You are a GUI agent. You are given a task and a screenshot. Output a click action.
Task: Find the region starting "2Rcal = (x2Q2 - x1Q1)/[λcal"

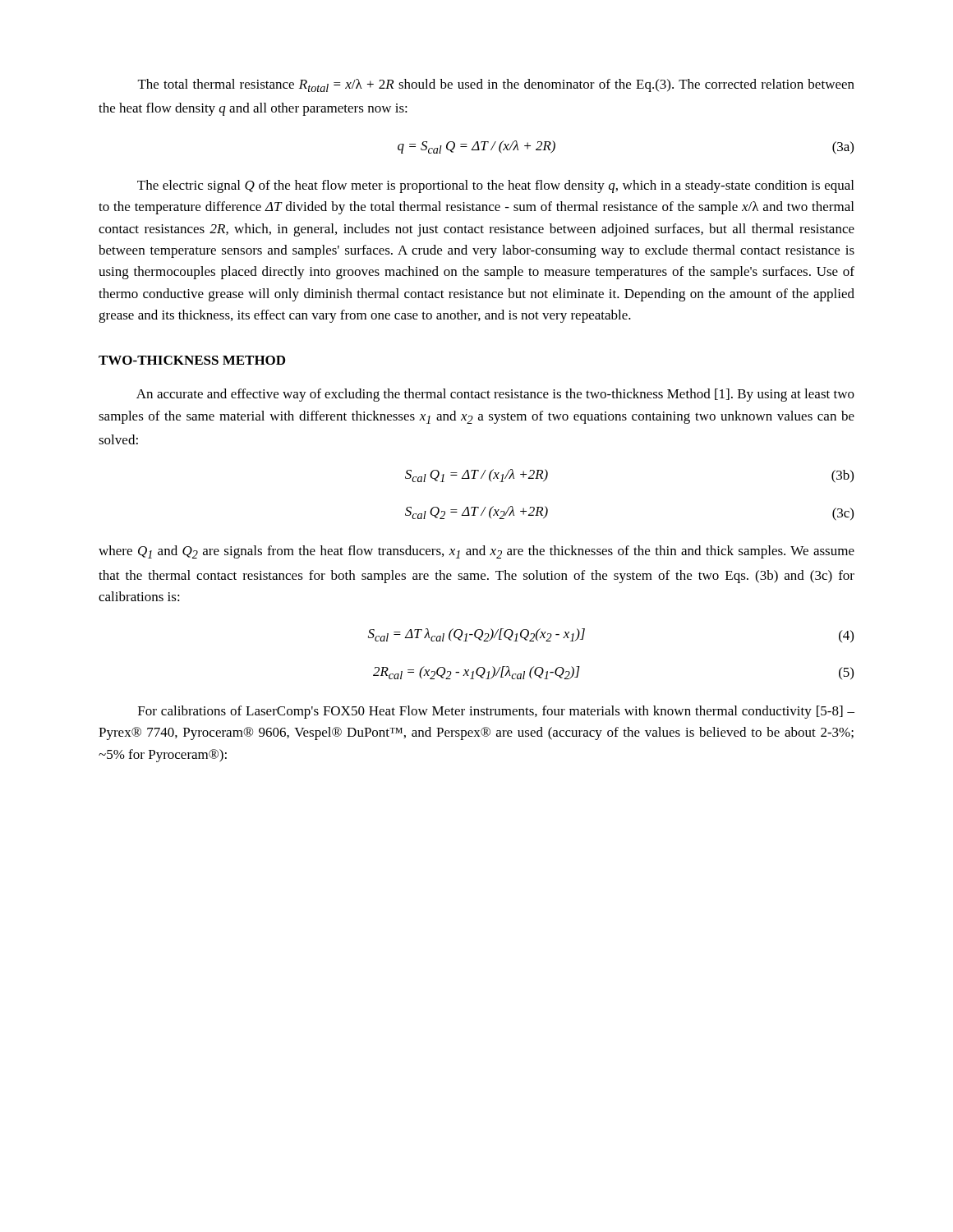[472, 672]
